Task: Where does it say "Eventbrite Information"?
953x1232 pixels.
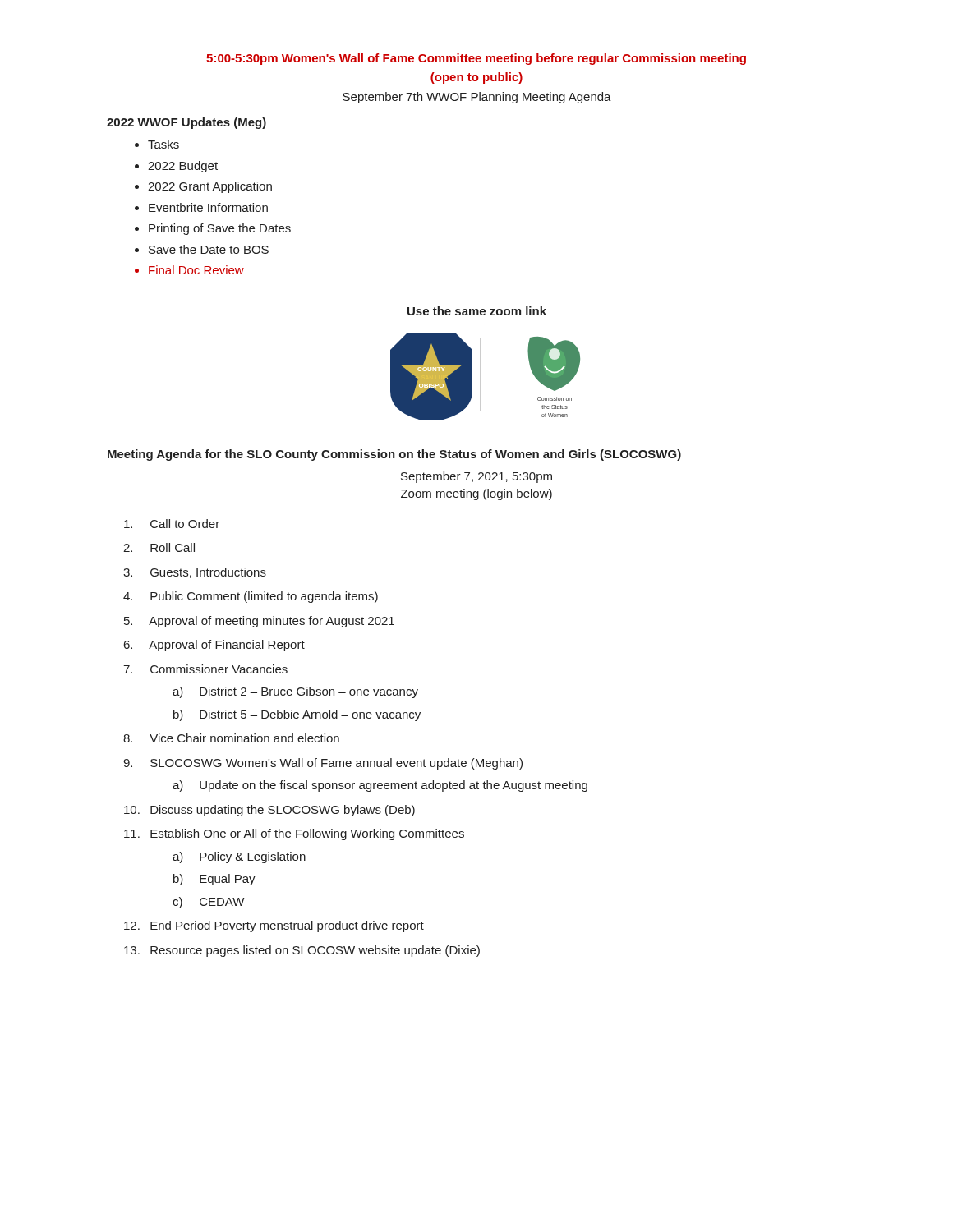Action: click(208, 207)
